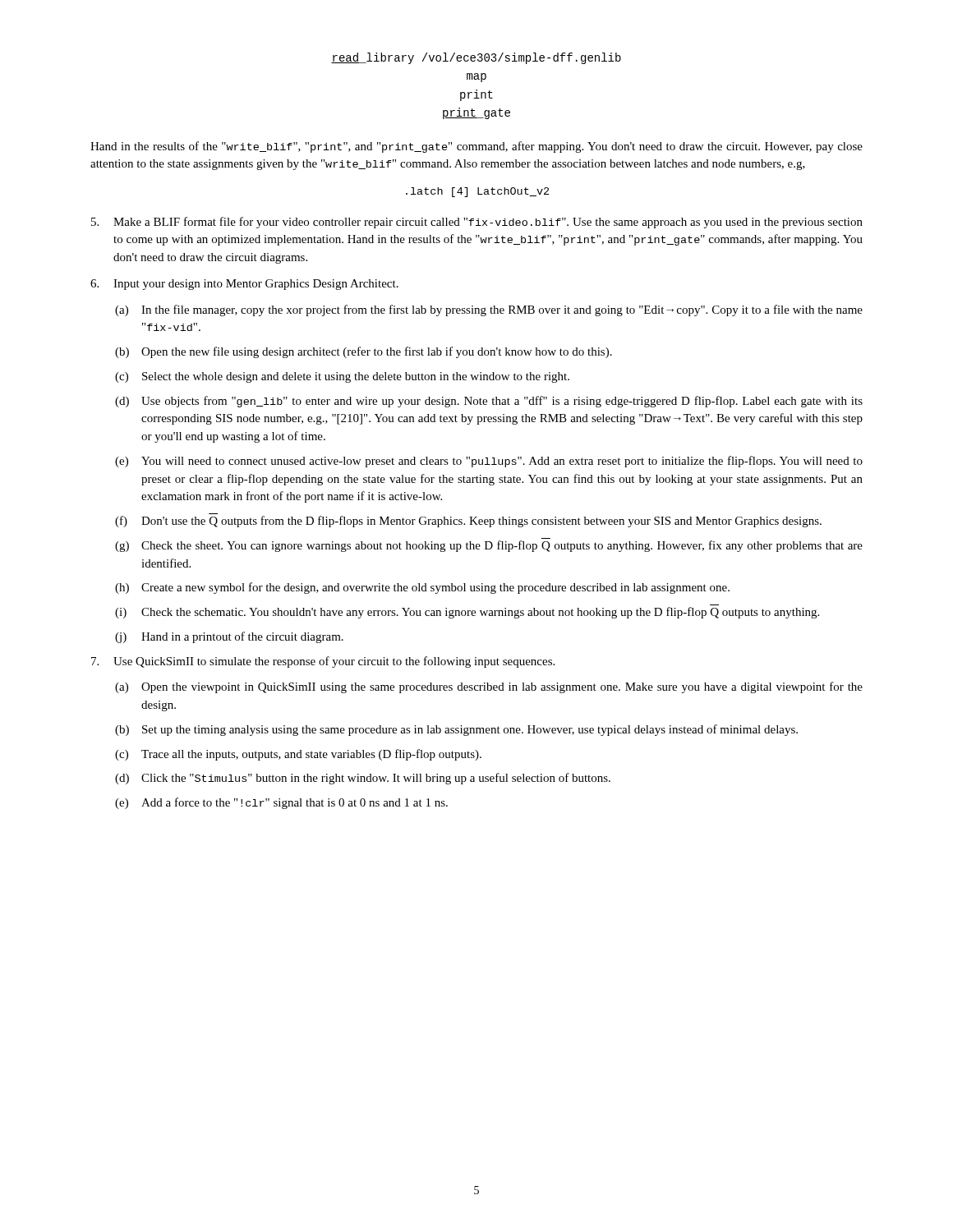The image size is (953, 1232).
Task: Find the element starting "(d) Use objects from "gen_lib" to enter"
Action: (476, 419)
